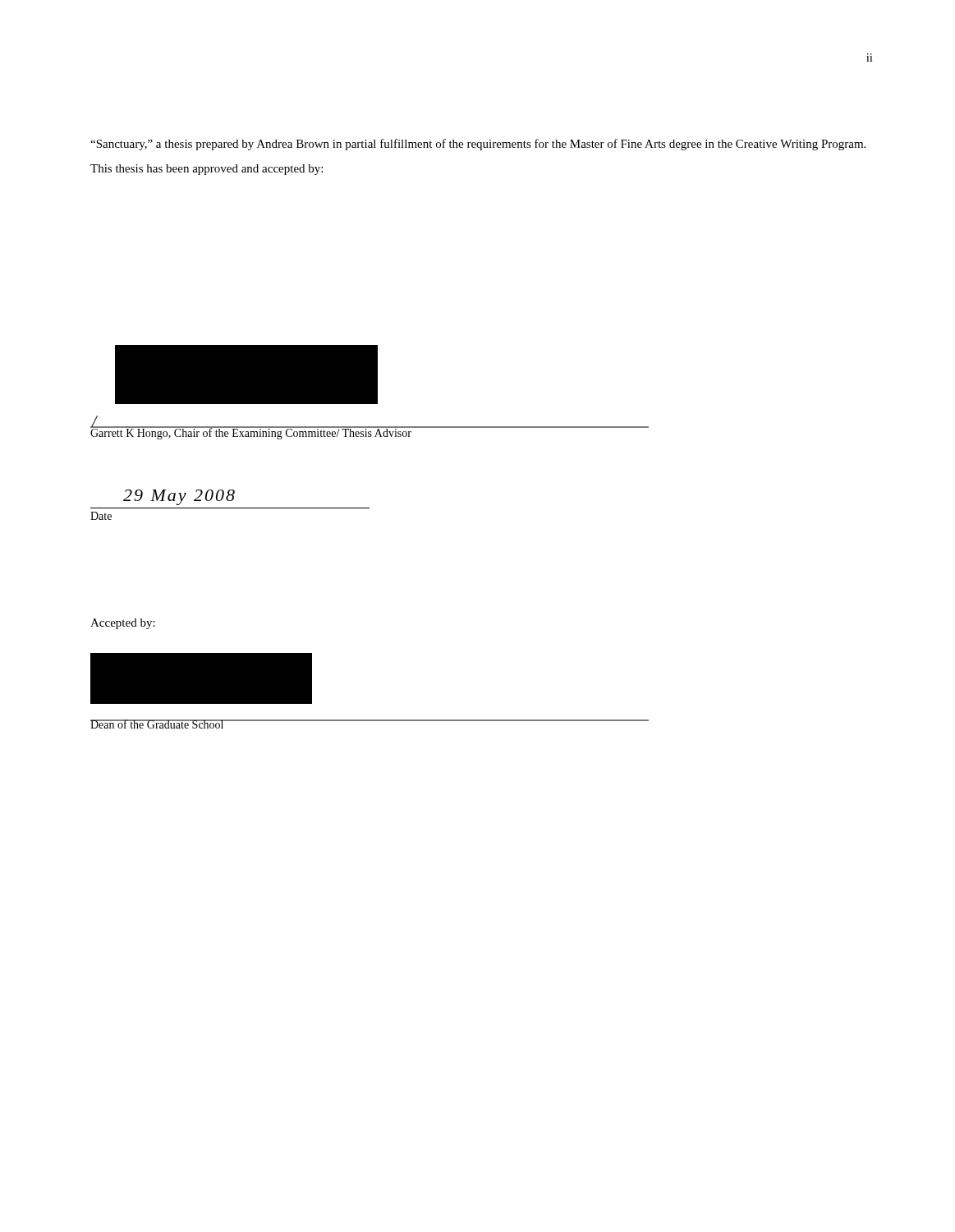The image size is (955, 1232).
Task: Find the text starting "29 May 2008"
Action: pyautogui.click(x=255, y=504)
